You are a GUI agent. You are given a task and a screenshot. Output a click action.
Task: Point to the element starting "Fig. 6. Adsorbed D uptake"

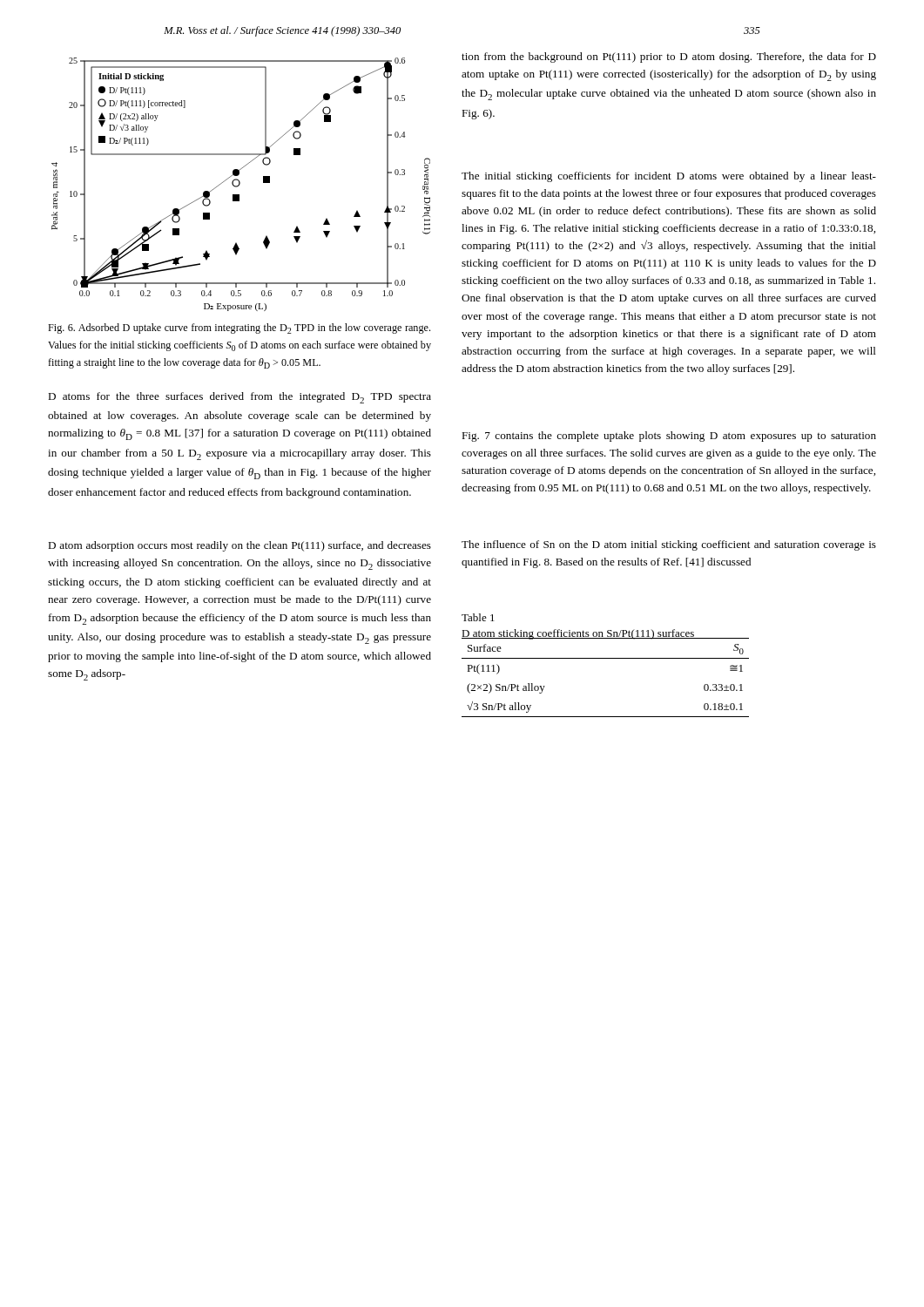pyautogui.click(x=239, y=346)
